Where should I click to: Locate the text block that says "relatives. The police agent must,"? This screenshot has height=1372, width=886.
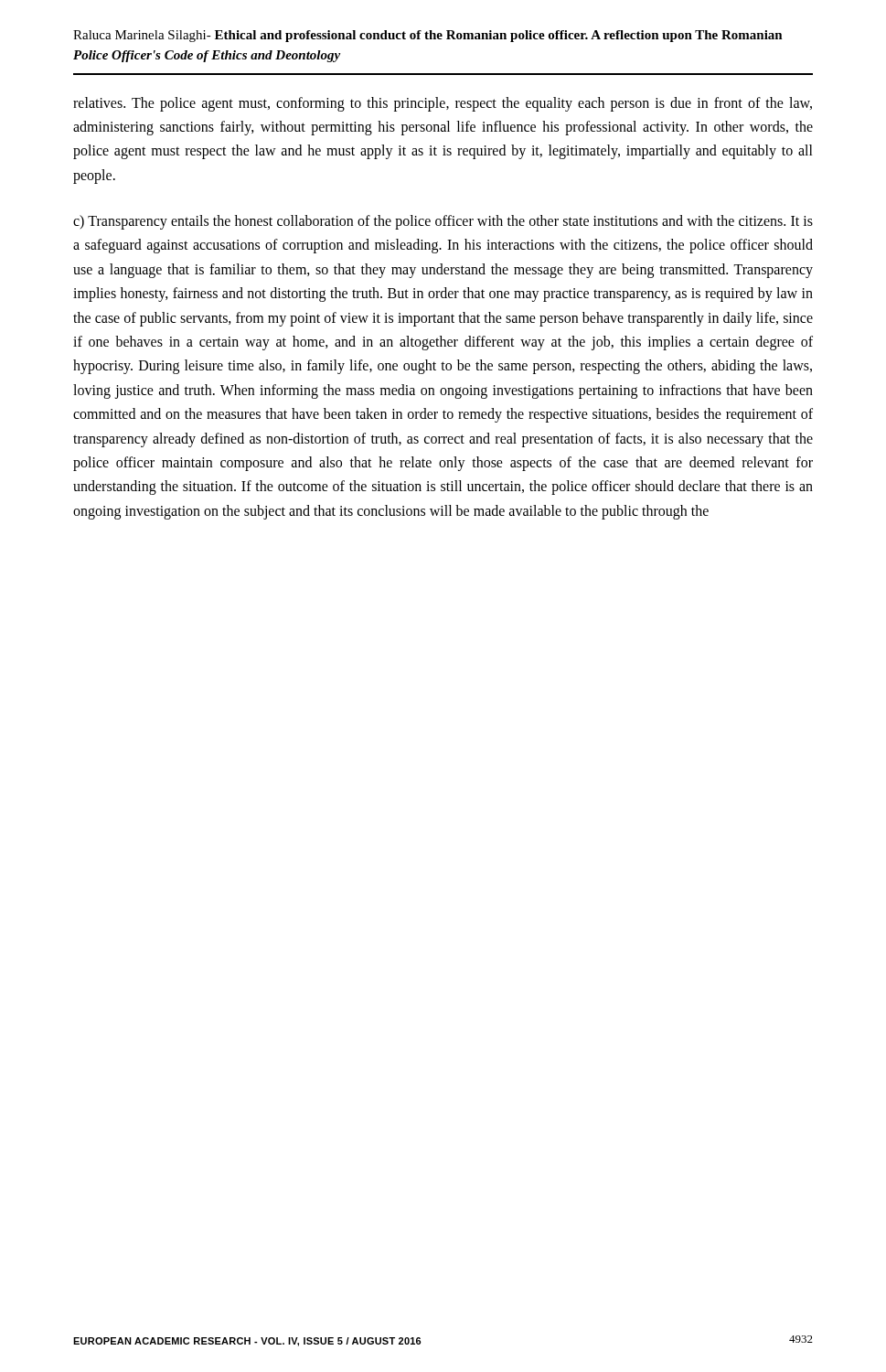click(443, 139)
